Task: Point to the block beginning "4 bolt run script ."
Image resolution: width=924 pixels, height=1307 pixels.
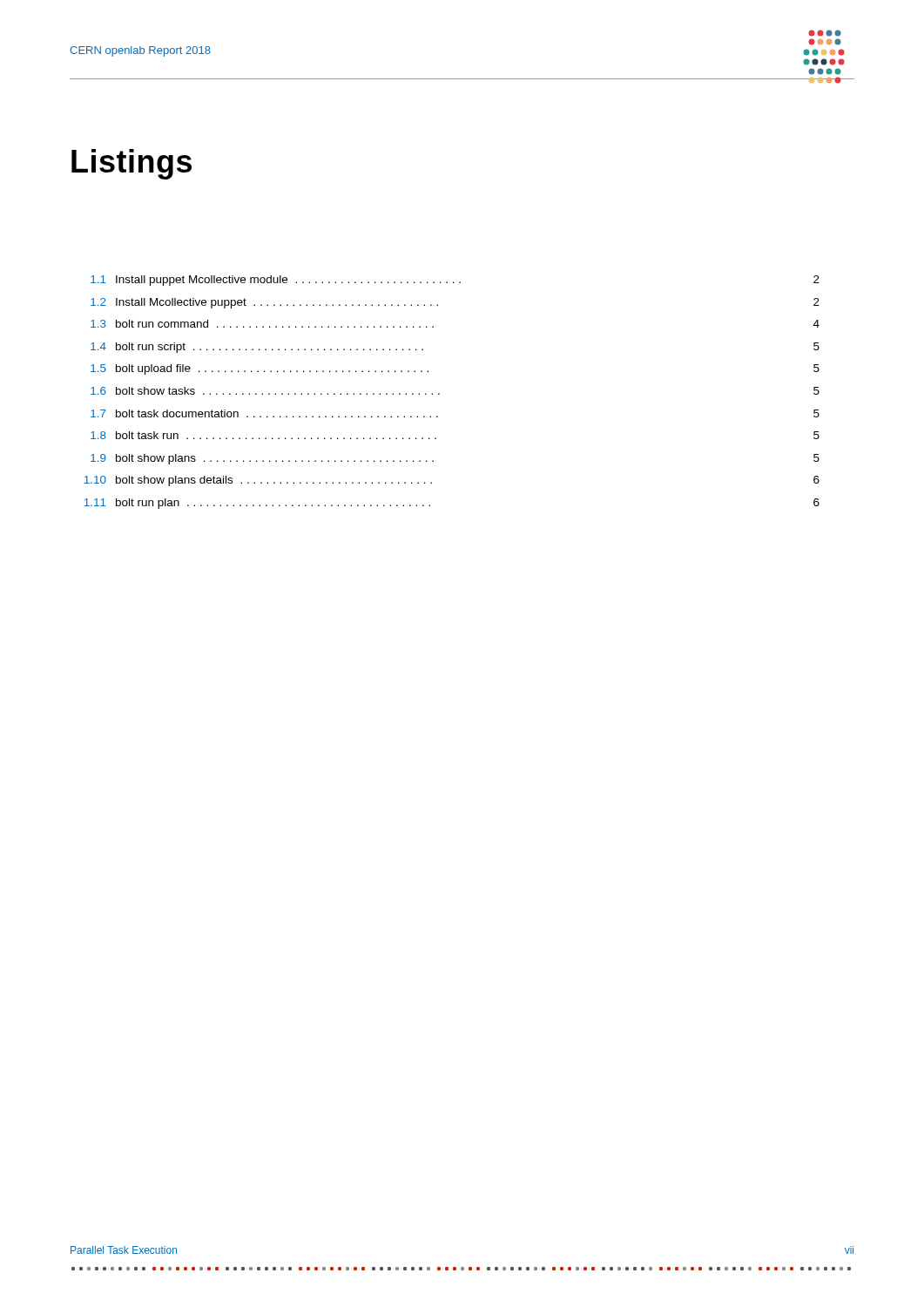Action: coord(139,347)
